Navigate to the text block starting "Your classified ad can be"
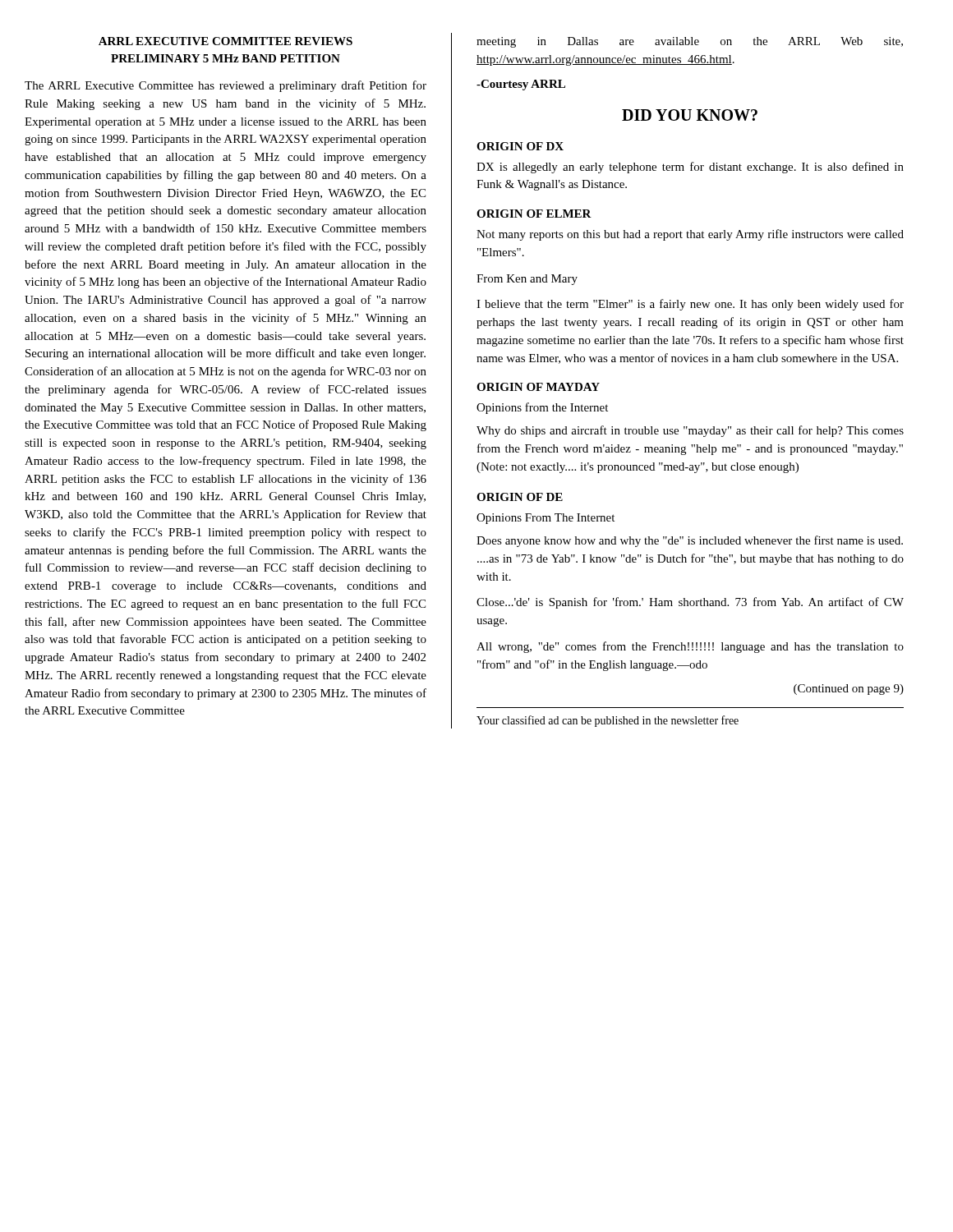 point(608,721)
